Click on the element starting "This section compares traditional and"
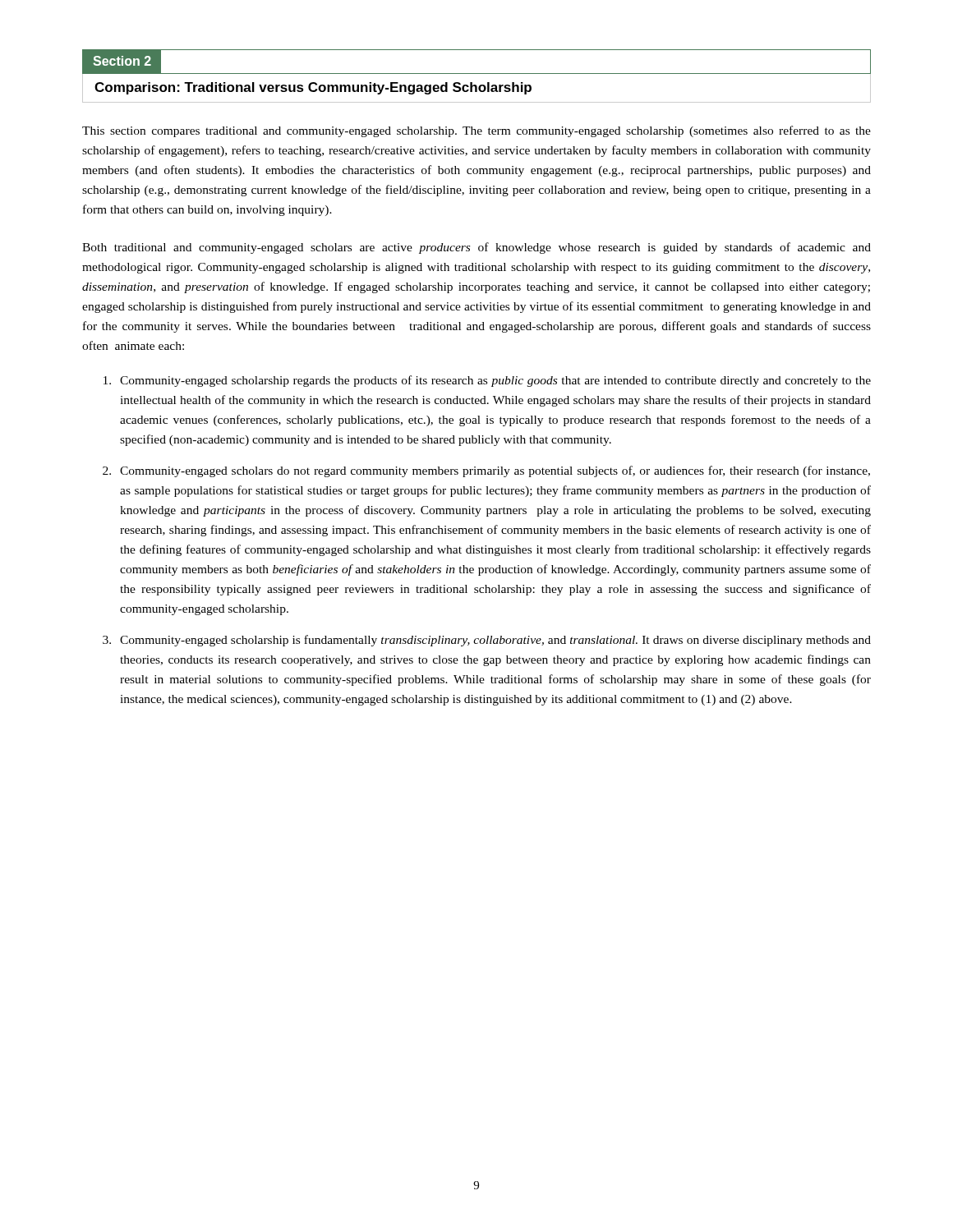 click(476, 170)
